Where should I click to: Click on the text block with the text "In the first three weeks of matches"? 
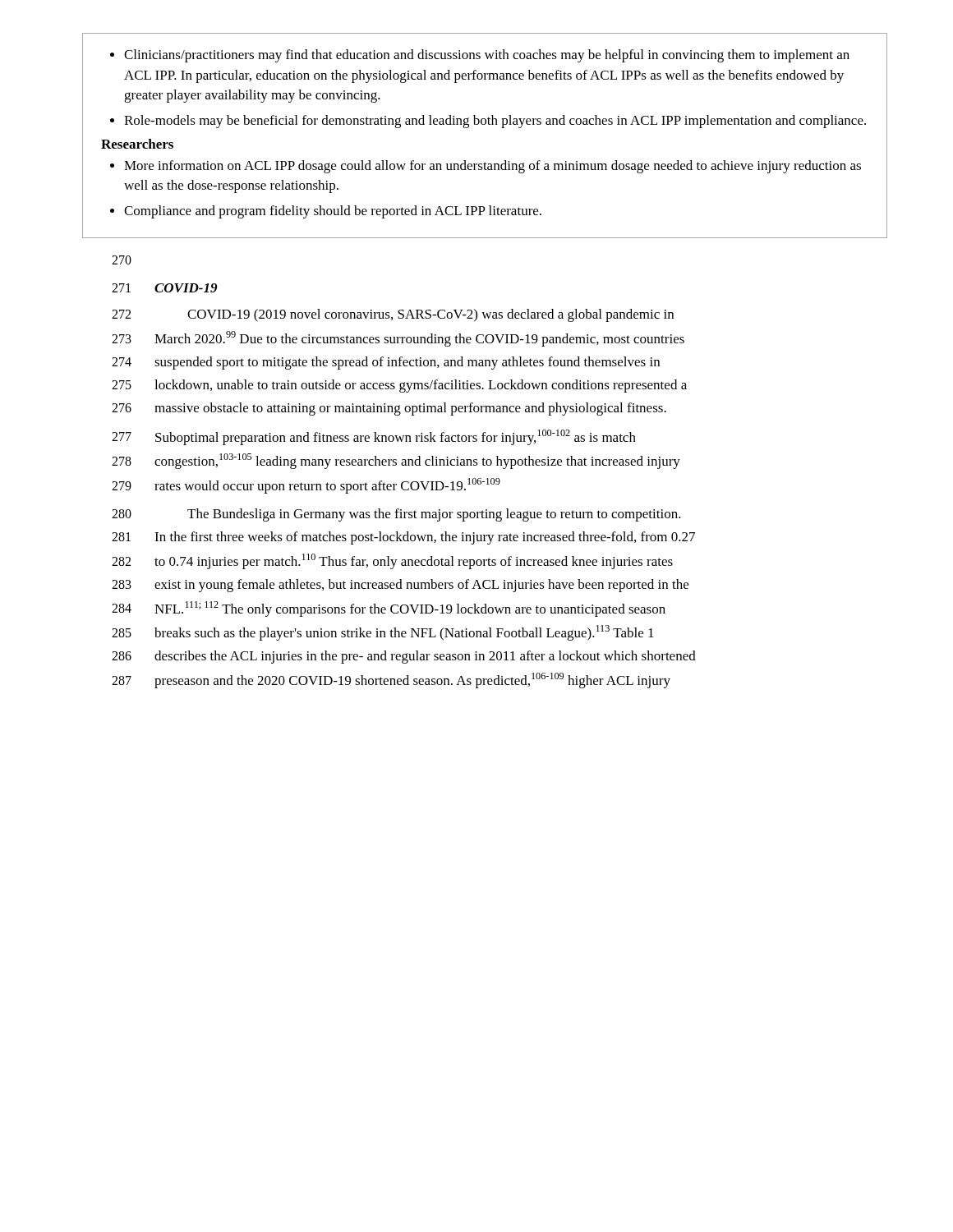[x=425, y=537]
